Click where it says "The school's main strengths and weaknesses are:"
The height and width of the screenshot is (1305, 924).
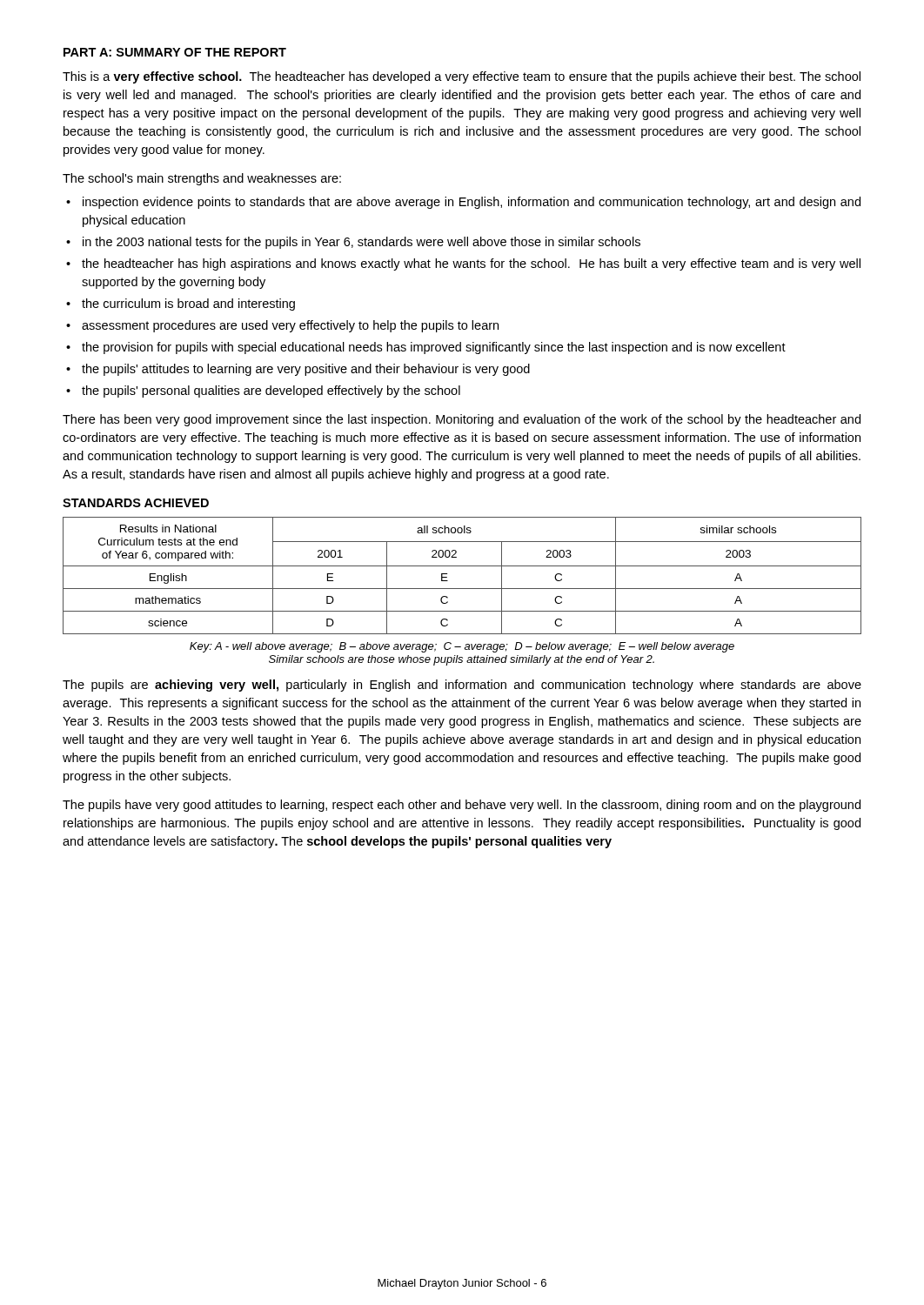point(202,178)
